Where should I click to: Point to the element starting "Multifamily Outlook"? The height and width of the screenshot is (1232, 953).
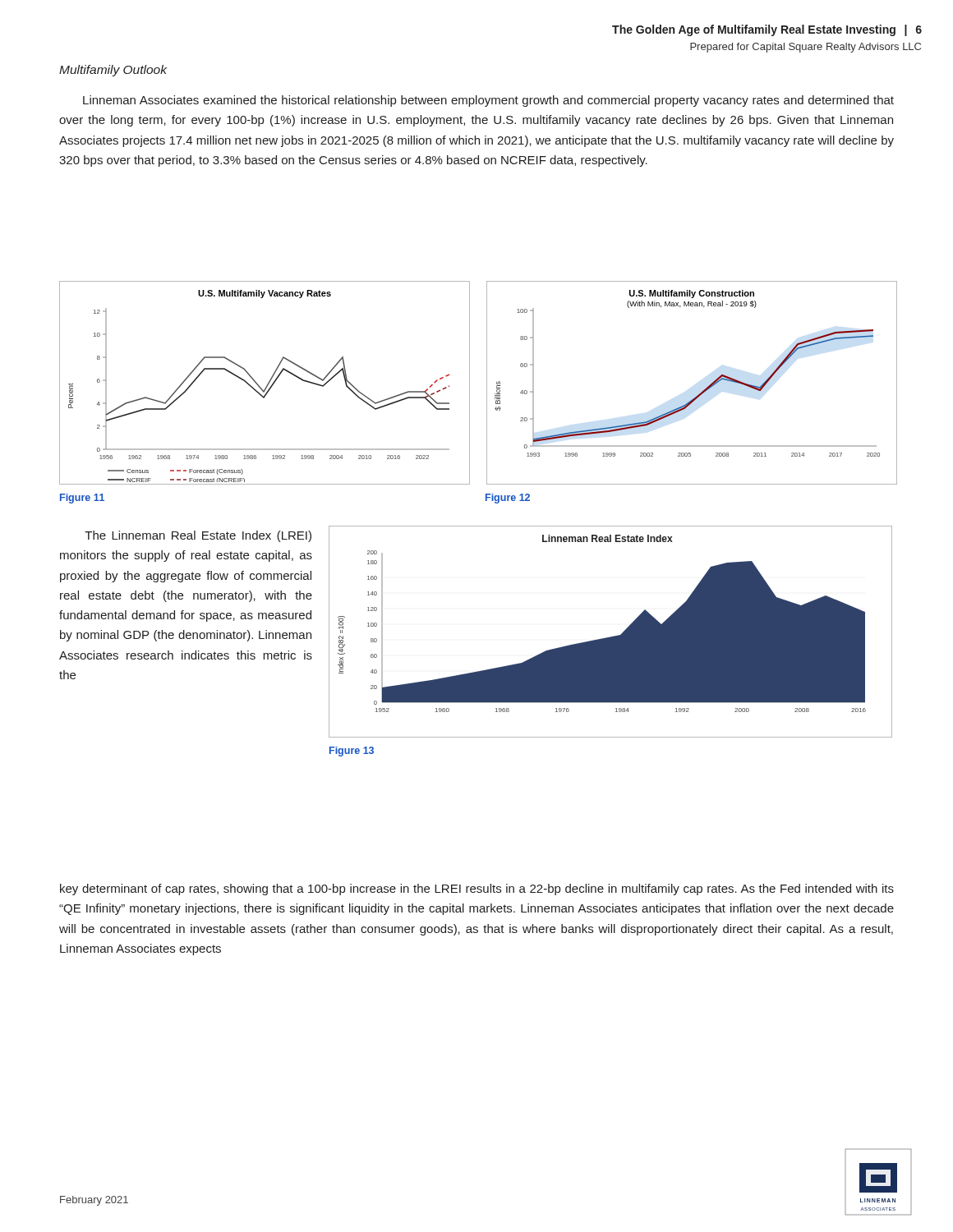point(113,69)
